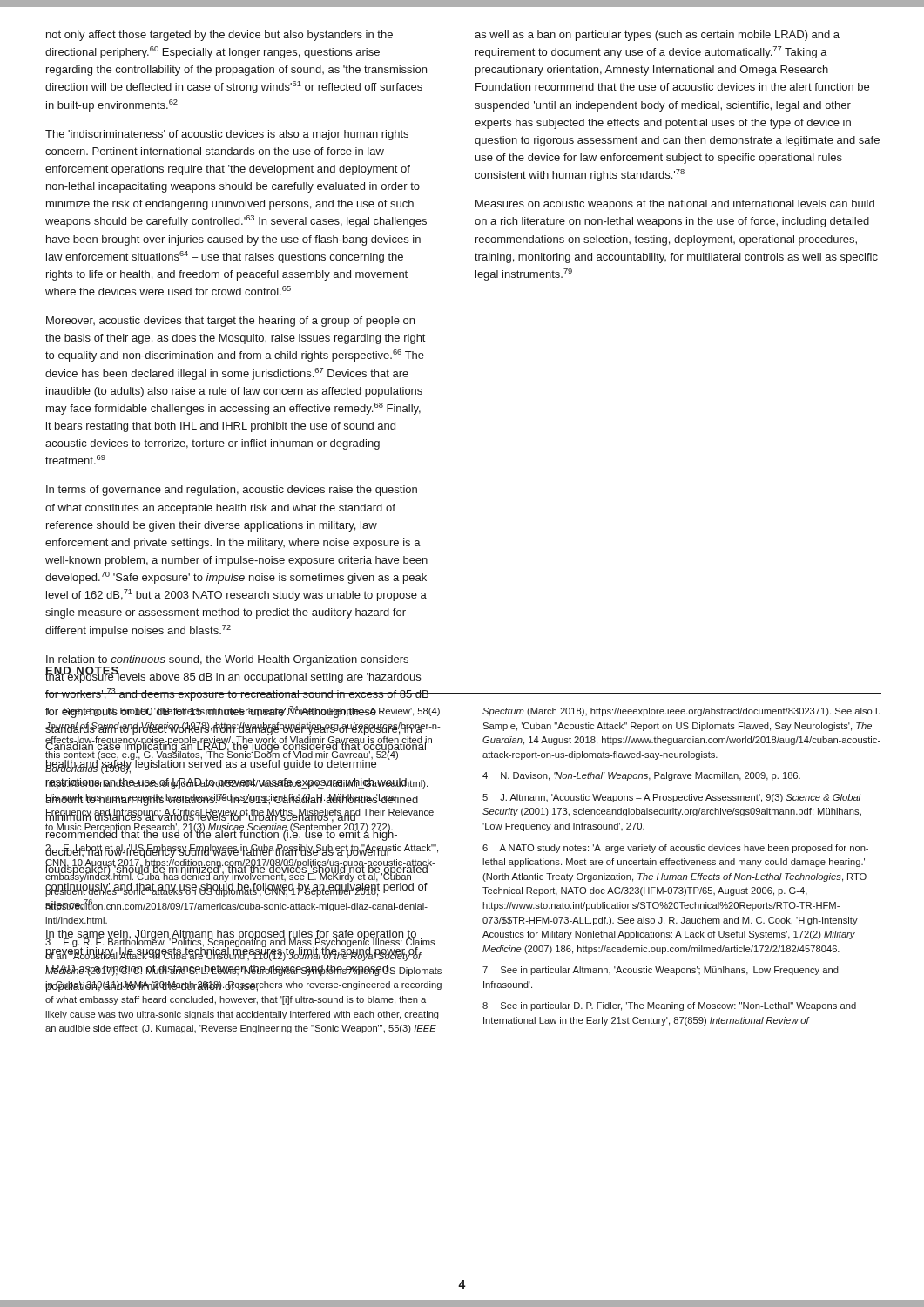Click the passage that begins "5 J. Altmann, 'Acoustic Weapons"
Viewport: 924px width, 1307px height.
coord(672,811)
